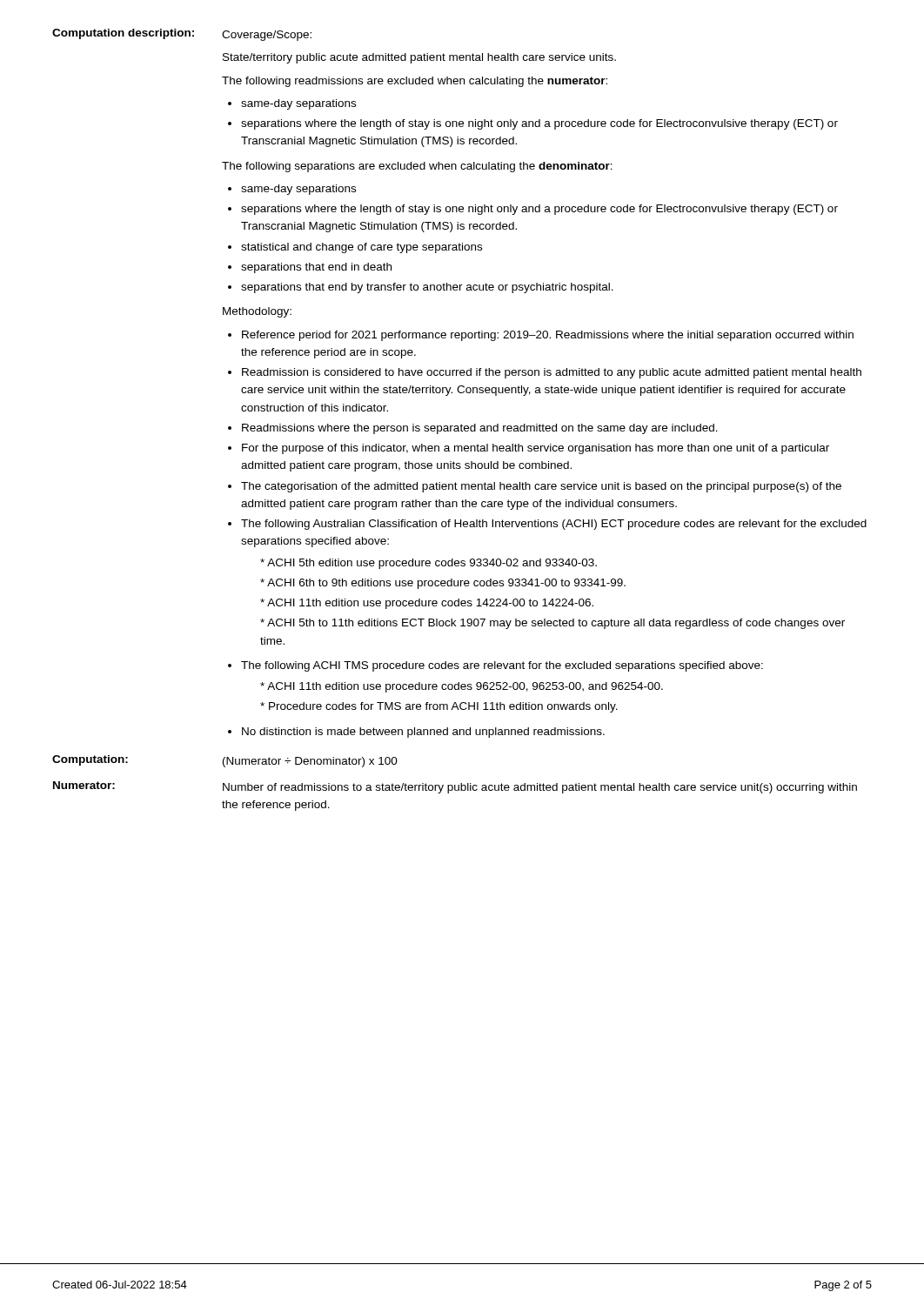Locate the text block starting "The categorisation of"
The image size is (924, 1305).
[x=541, y=494]
